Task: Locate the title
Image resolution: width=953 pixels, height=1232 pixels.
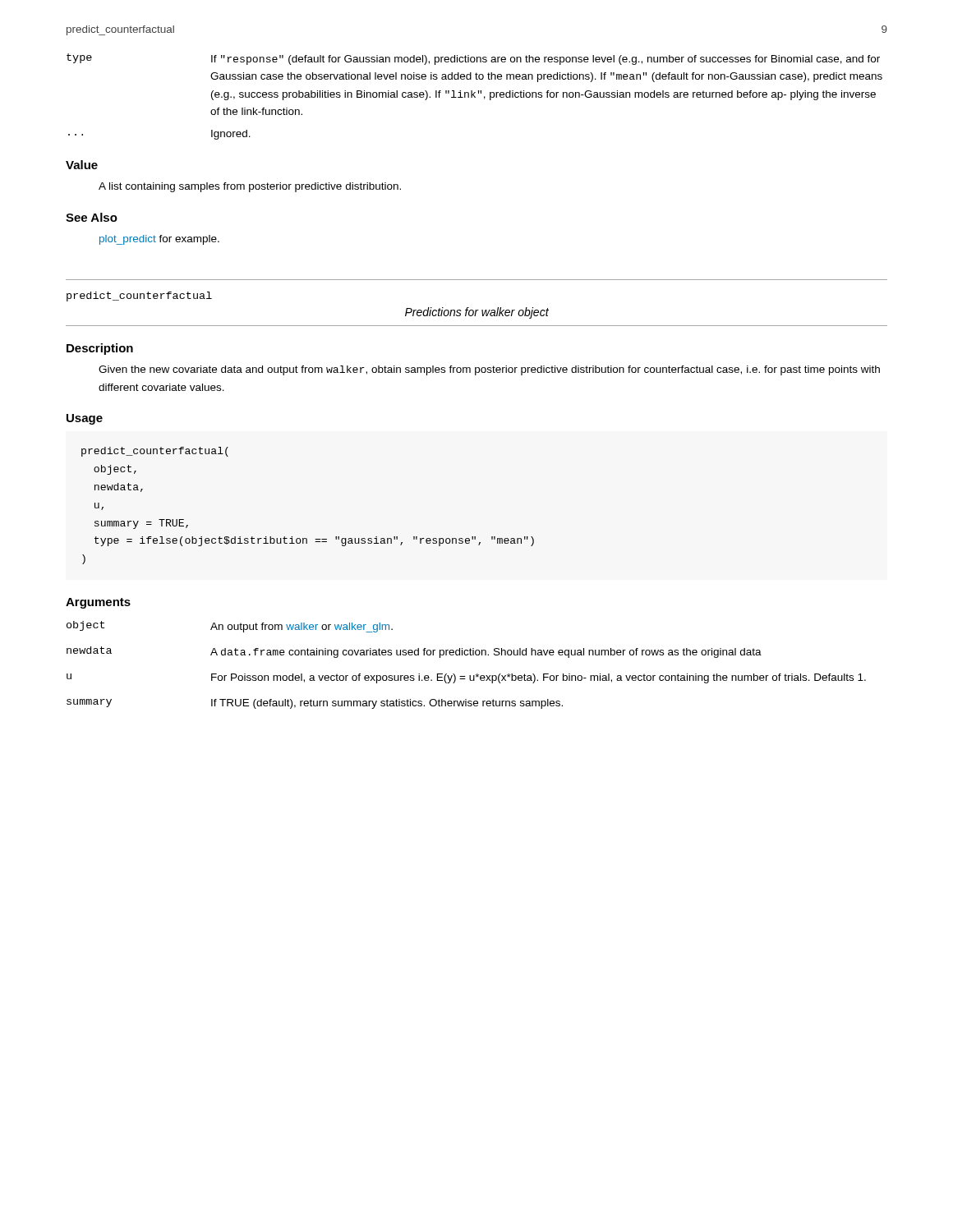Action: click(x=476, y=291)
